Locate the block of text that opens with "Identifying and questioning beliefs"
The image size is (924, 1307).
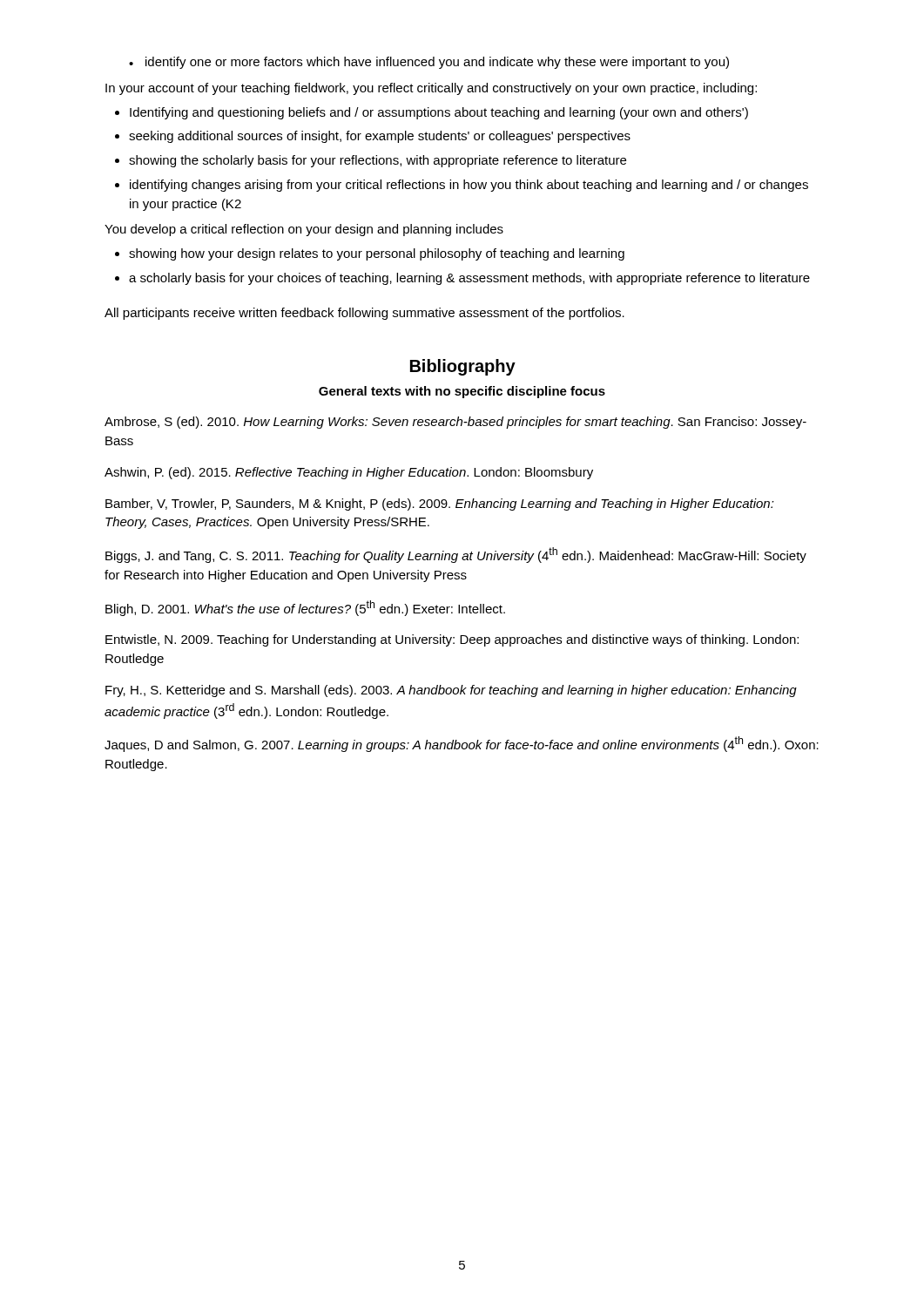pos(474,112)
